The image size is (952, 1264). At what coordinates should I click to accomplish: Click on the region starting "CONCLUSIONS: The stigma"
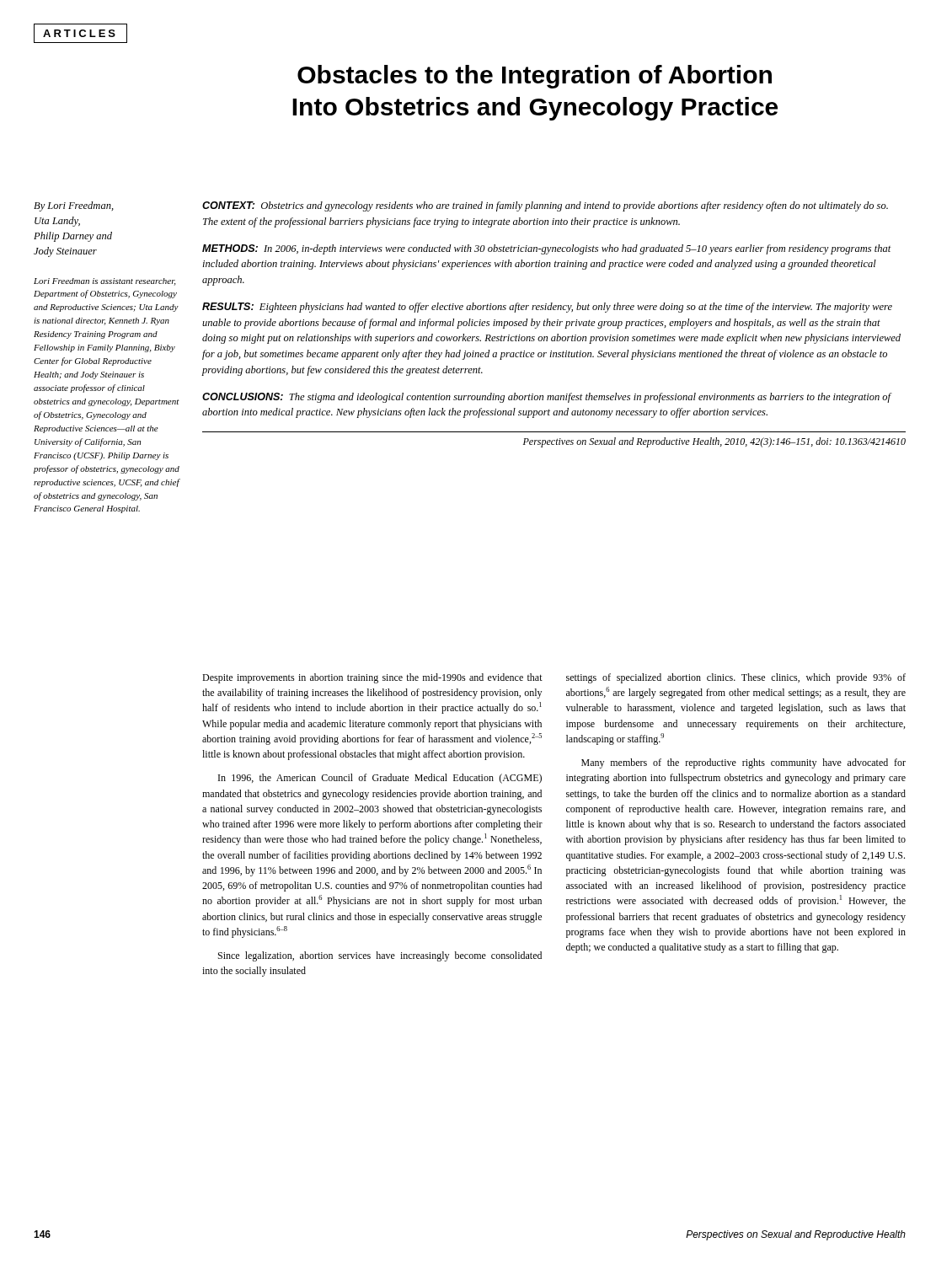click(546, 404)
